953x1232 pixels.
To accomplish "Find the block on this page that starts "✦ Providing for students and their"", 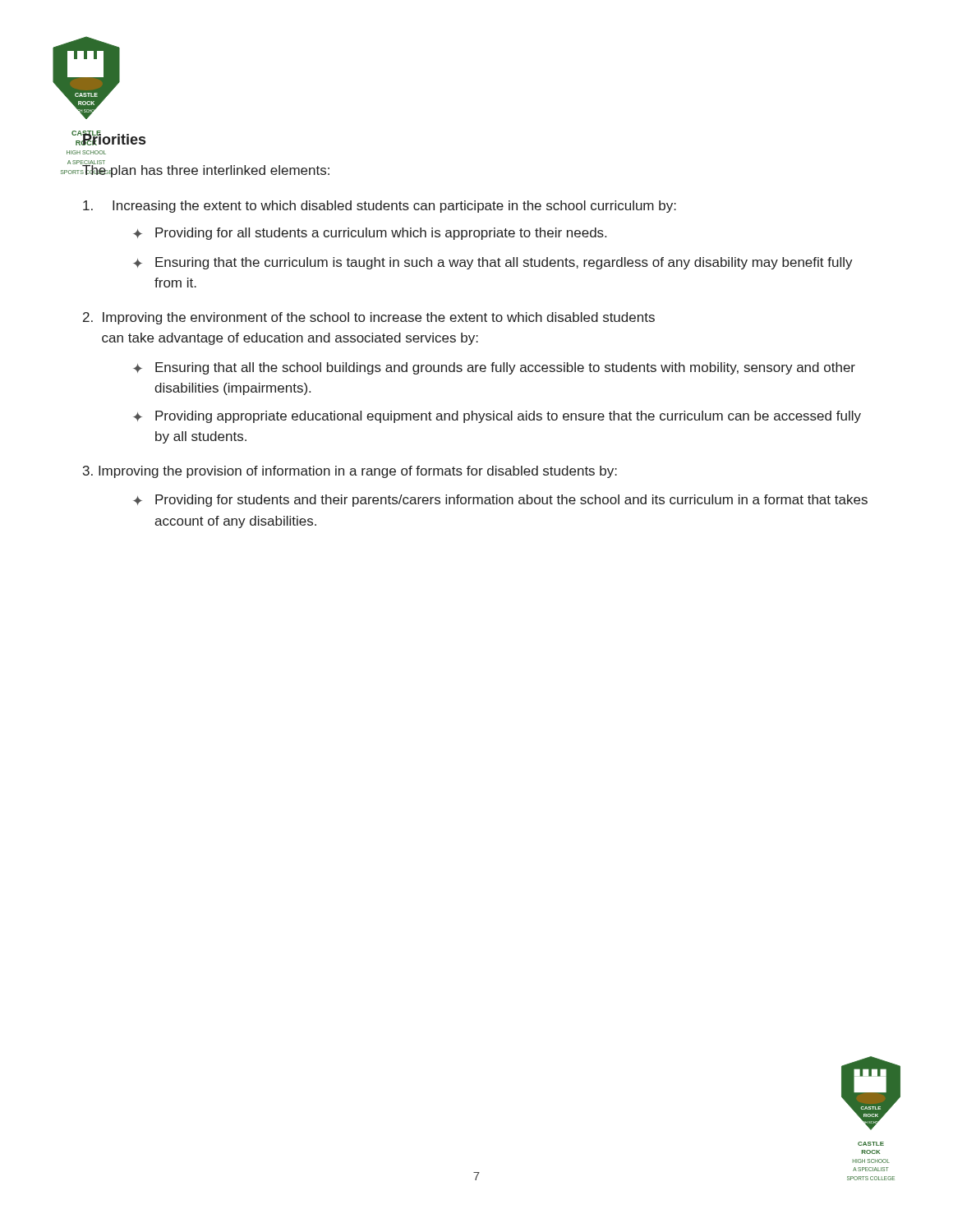I will pyautogui.click(x=501, y=510).
